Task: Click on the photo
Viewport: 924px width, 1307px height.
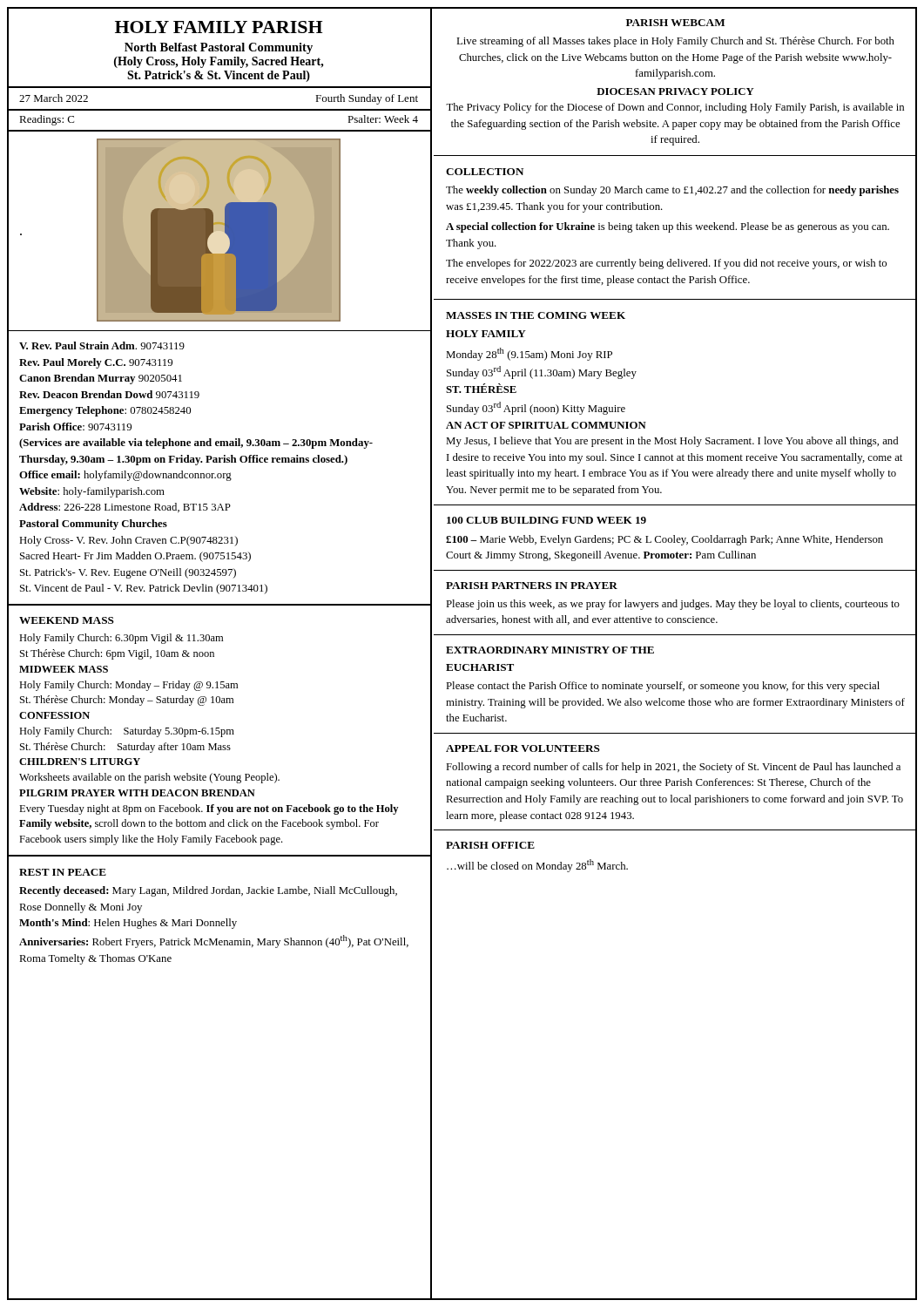Action: 219,231
